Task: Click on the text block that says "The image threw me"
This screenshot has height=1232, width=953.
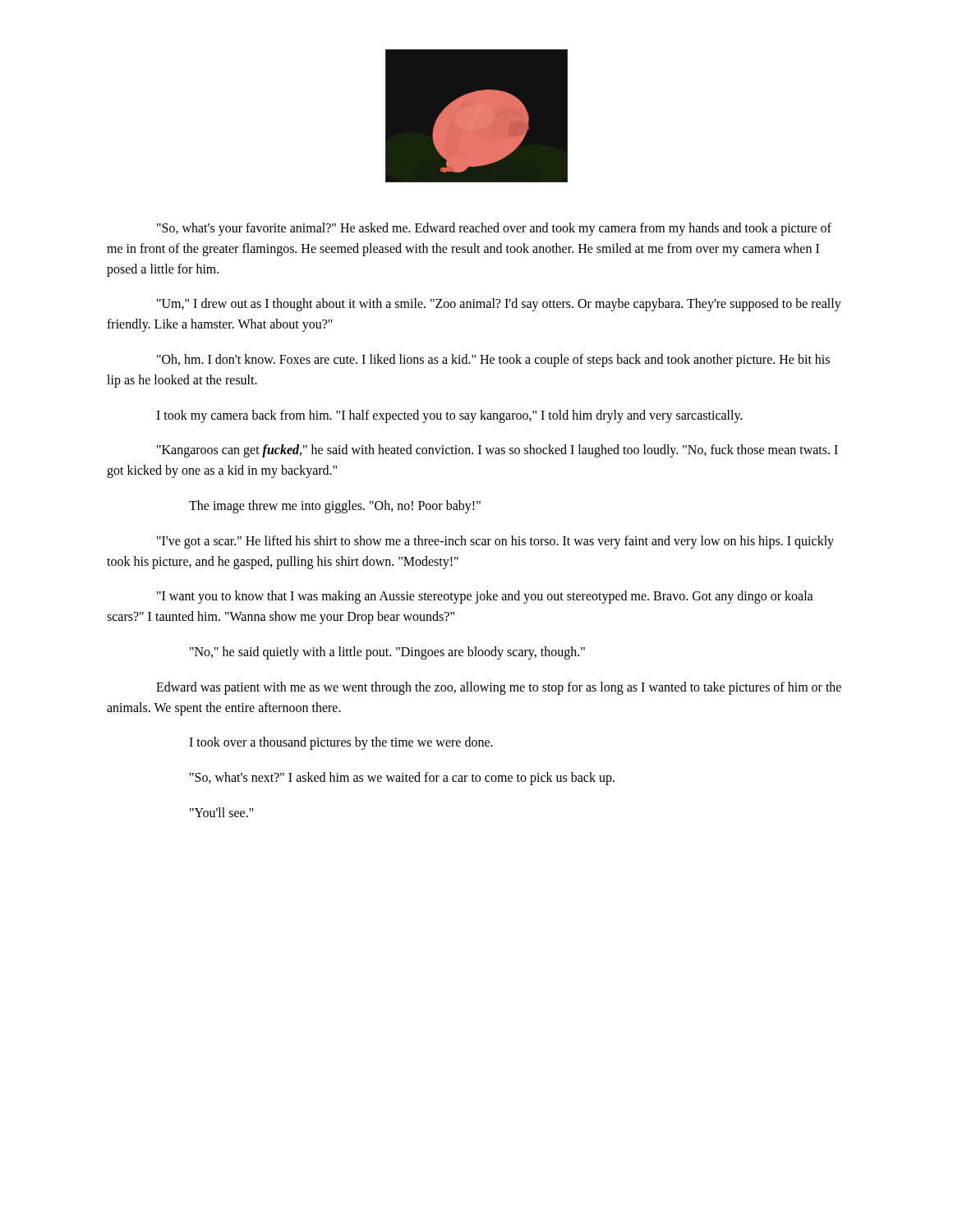Action: click(x=335, y=505)
